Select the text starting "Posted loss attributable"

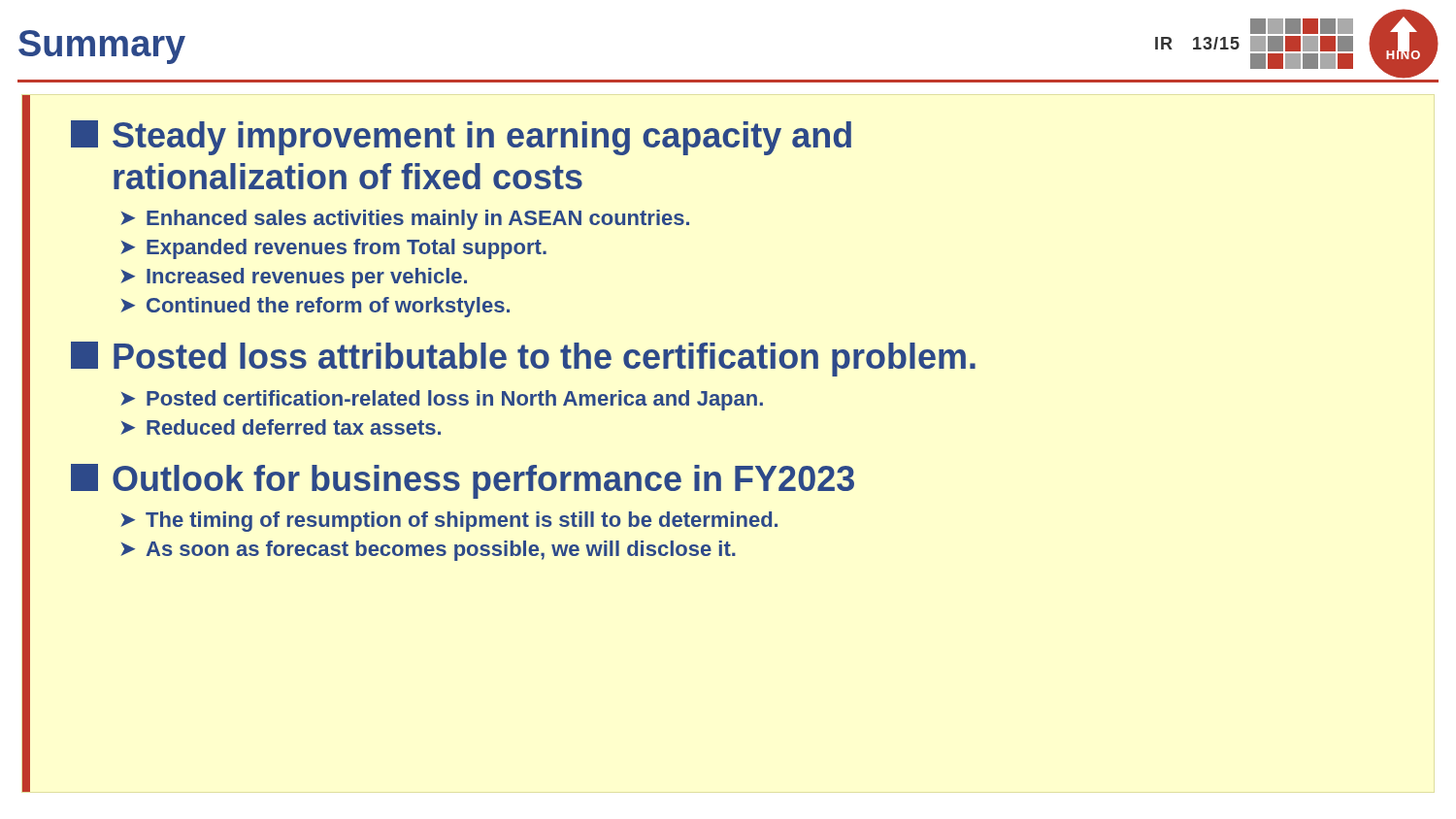click(524, 357)
